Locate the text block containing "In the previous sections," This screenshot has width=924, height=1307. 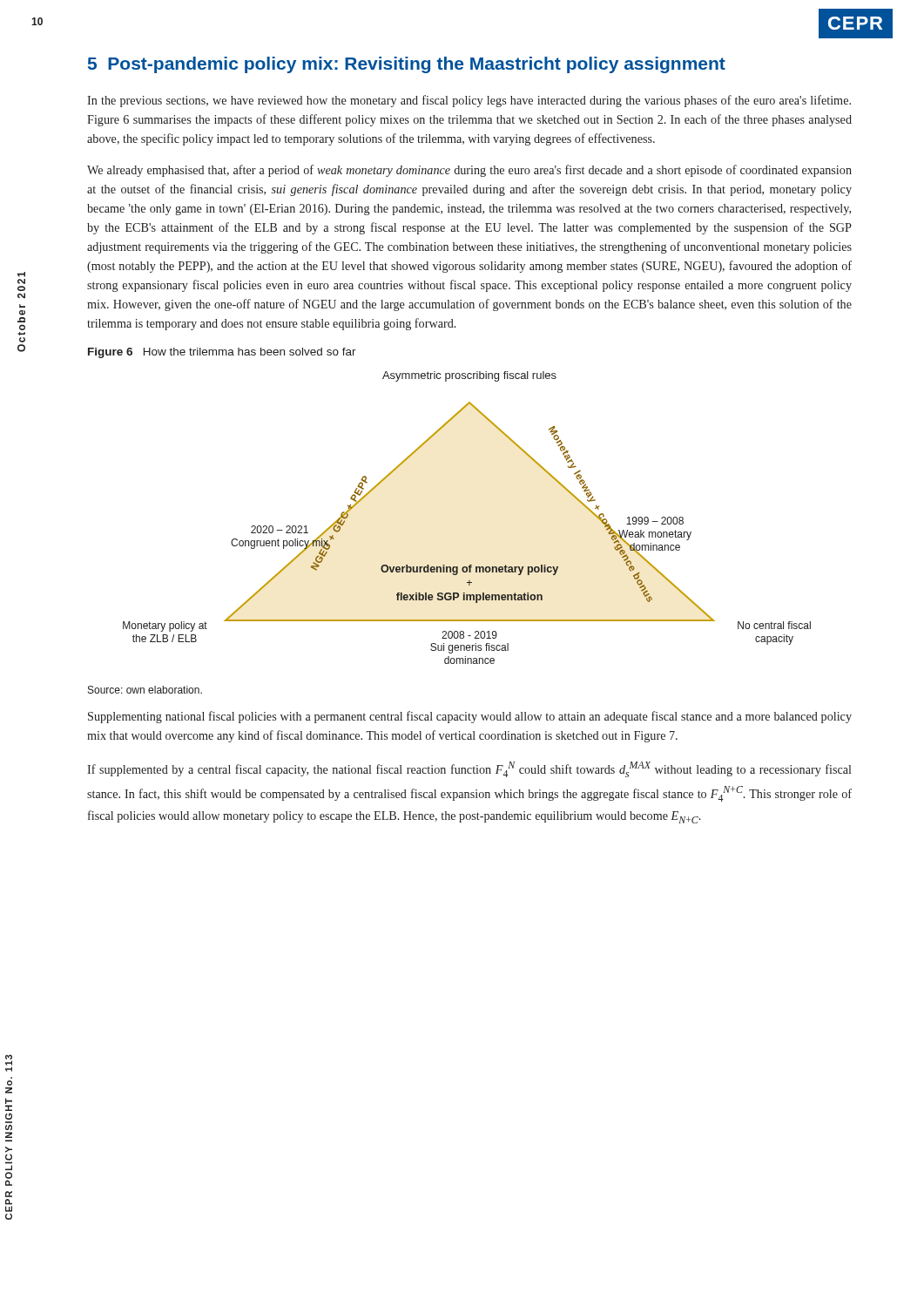[x=469, y=120]
